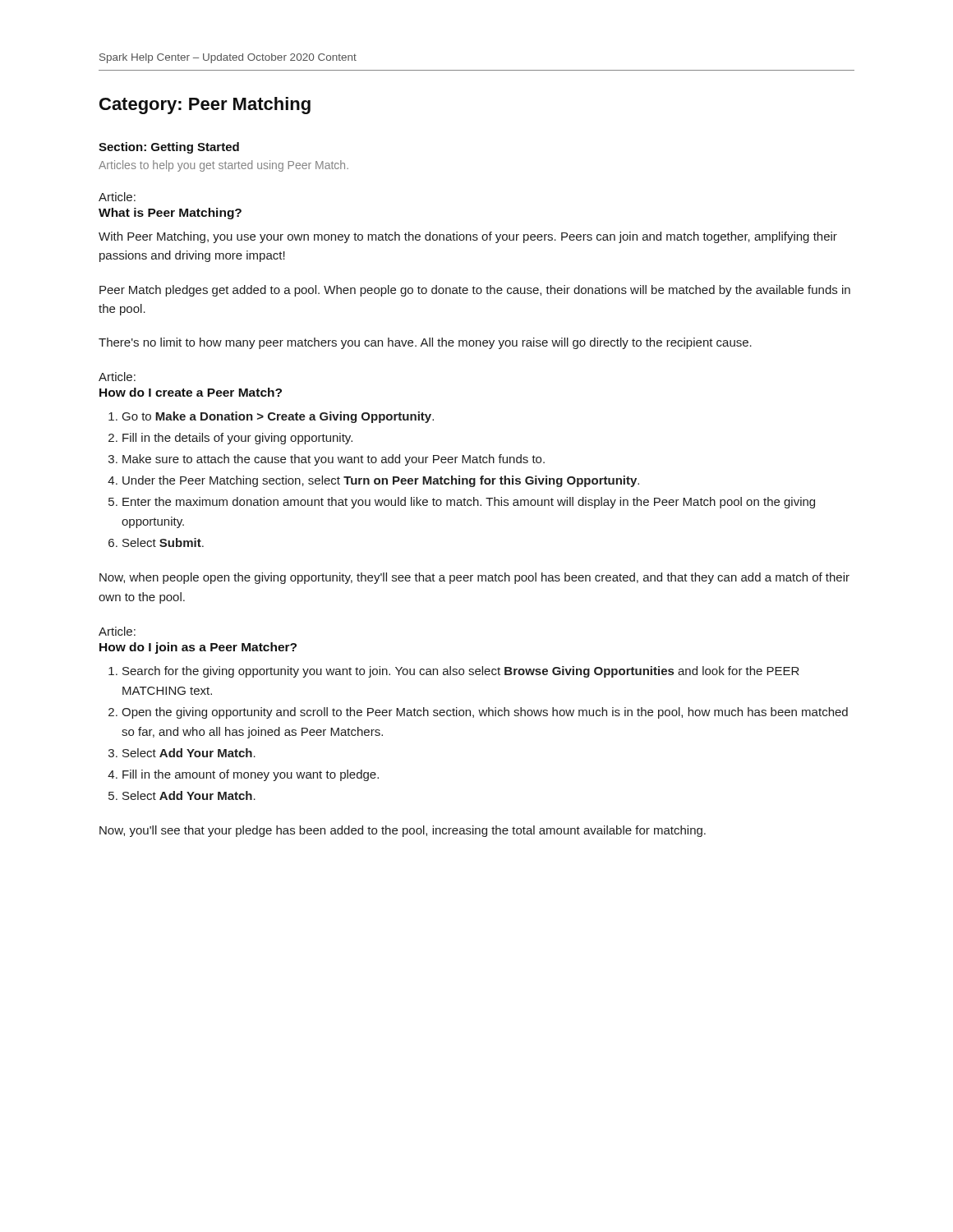
Task: Locate the block of text that opens with "Make sure to attach the cause that"
Action: (x=334, y=459)
